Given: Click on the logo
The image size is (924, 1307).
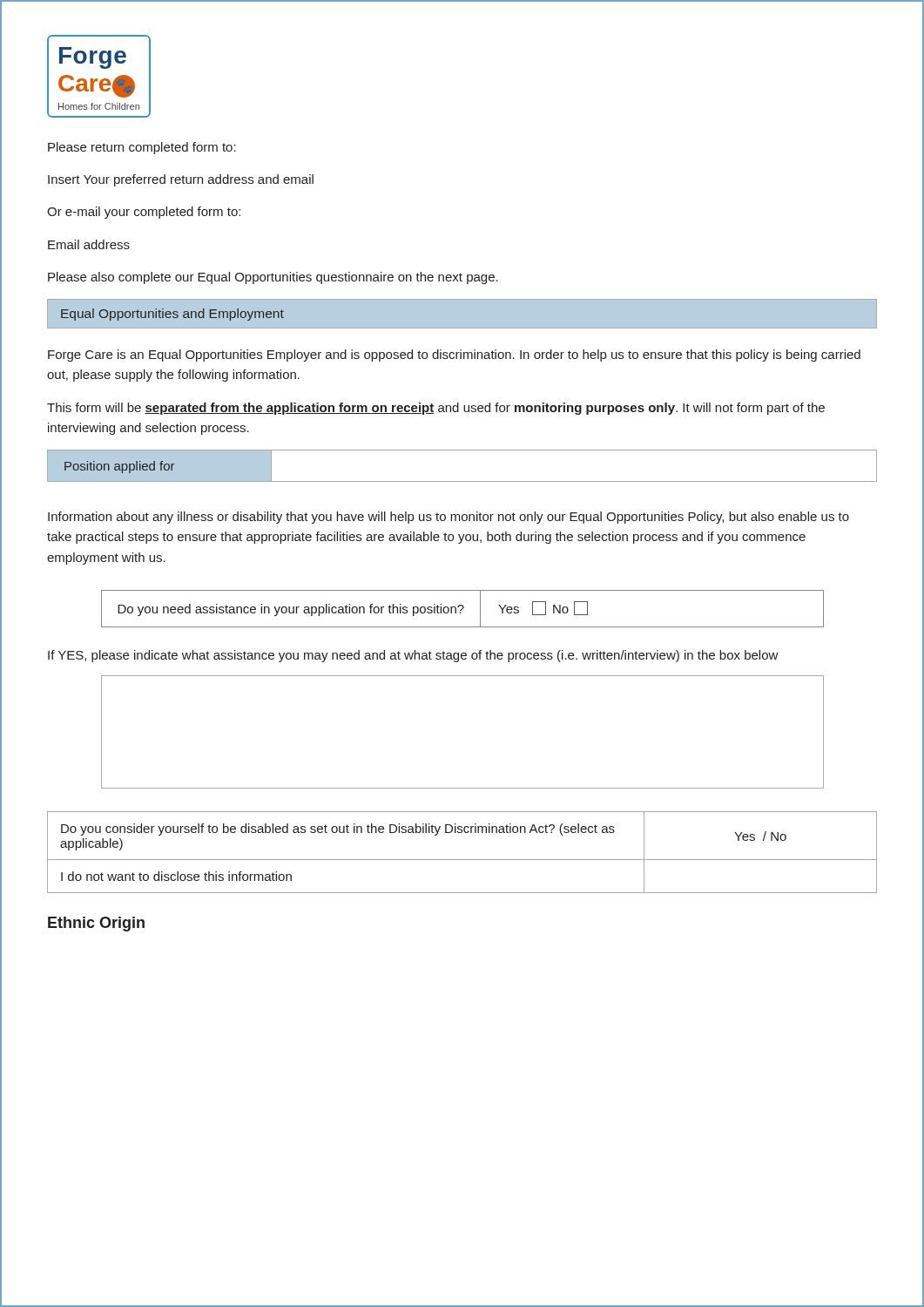Looking at the screenshot, I should (462, 76).
